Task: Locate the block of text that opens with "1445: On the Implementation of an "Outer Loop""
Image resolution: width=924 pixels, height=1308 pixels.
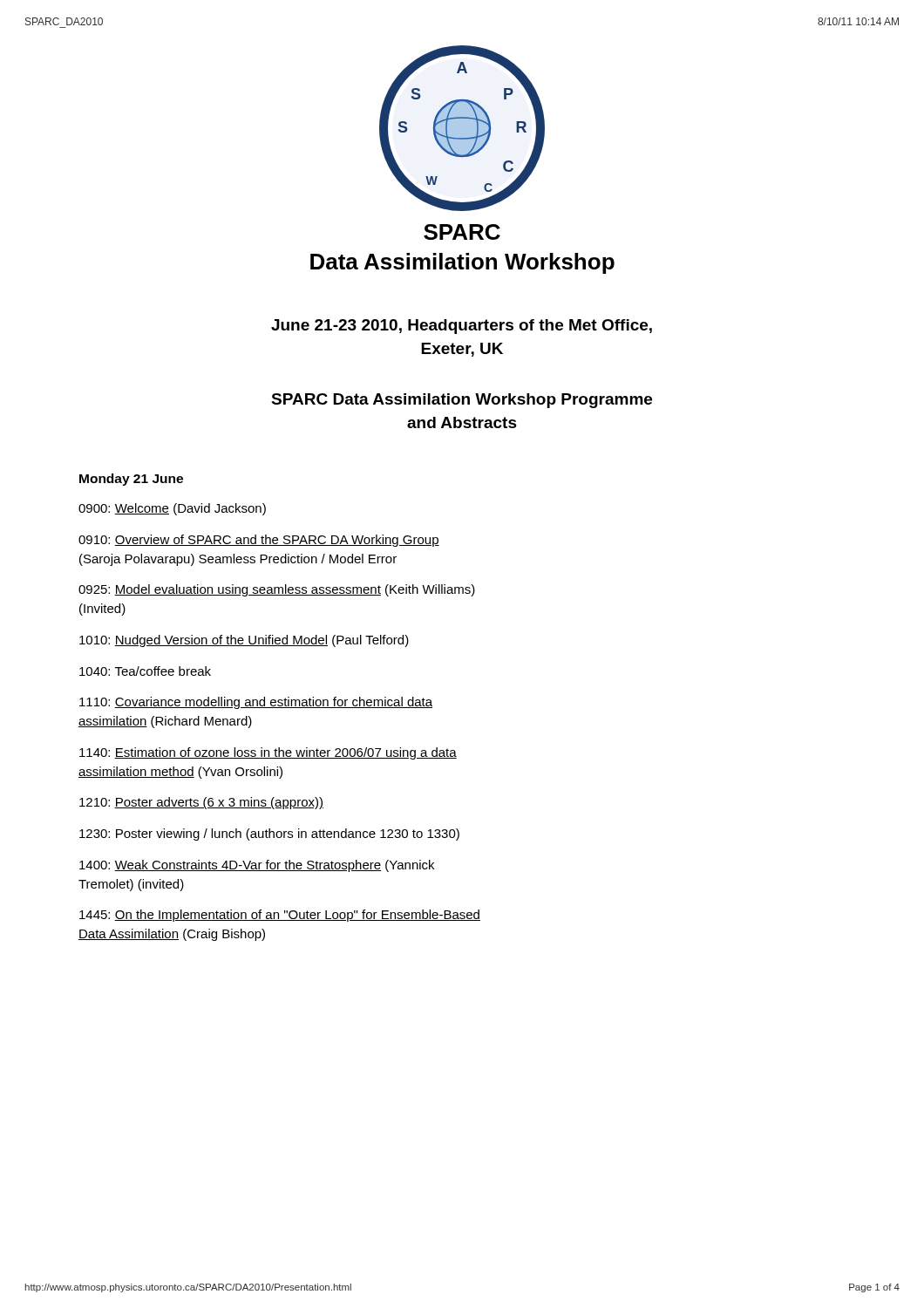Action: 279,924
